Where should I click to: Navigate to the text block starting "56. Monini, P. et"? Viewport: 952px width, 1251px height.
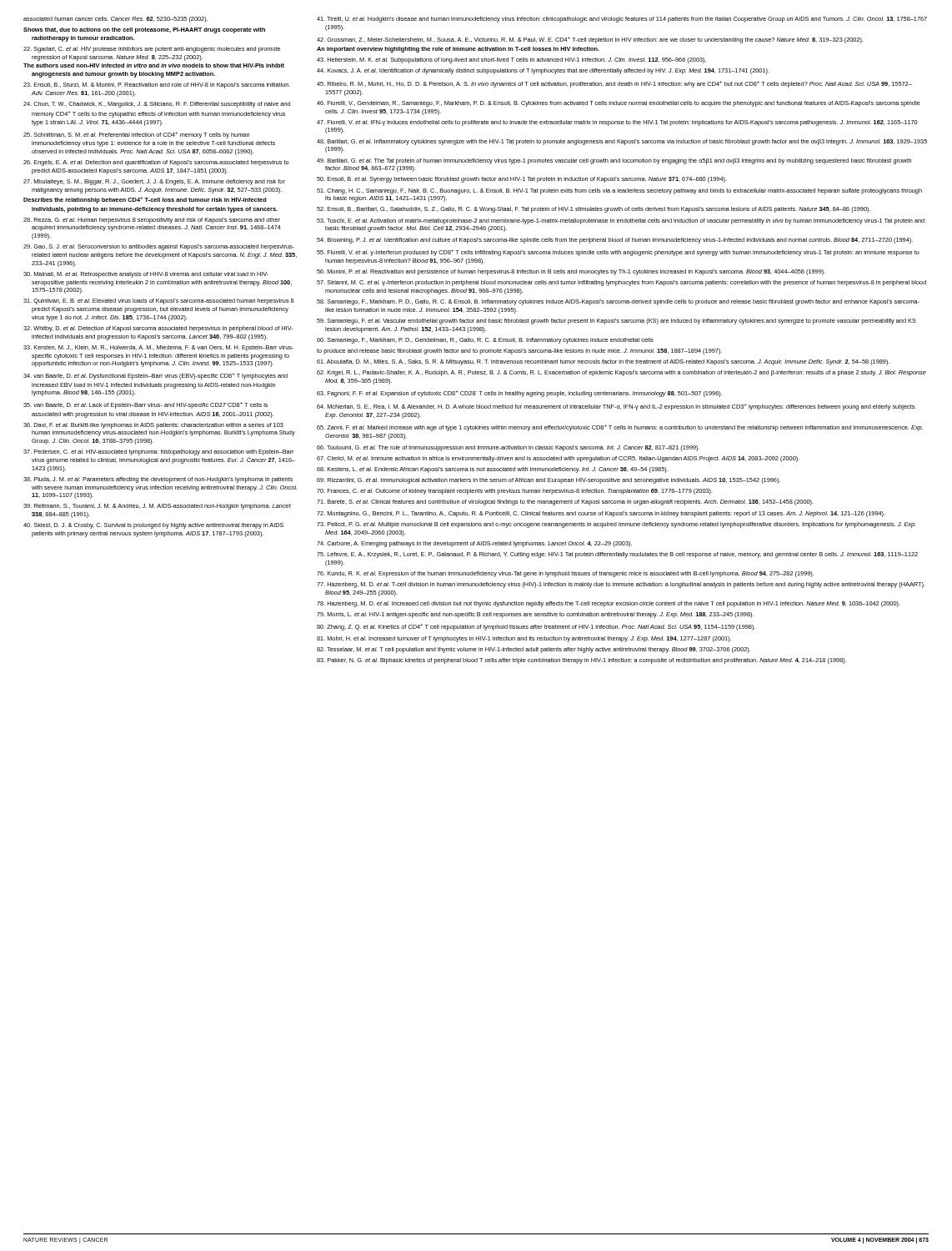pos(571,271)
